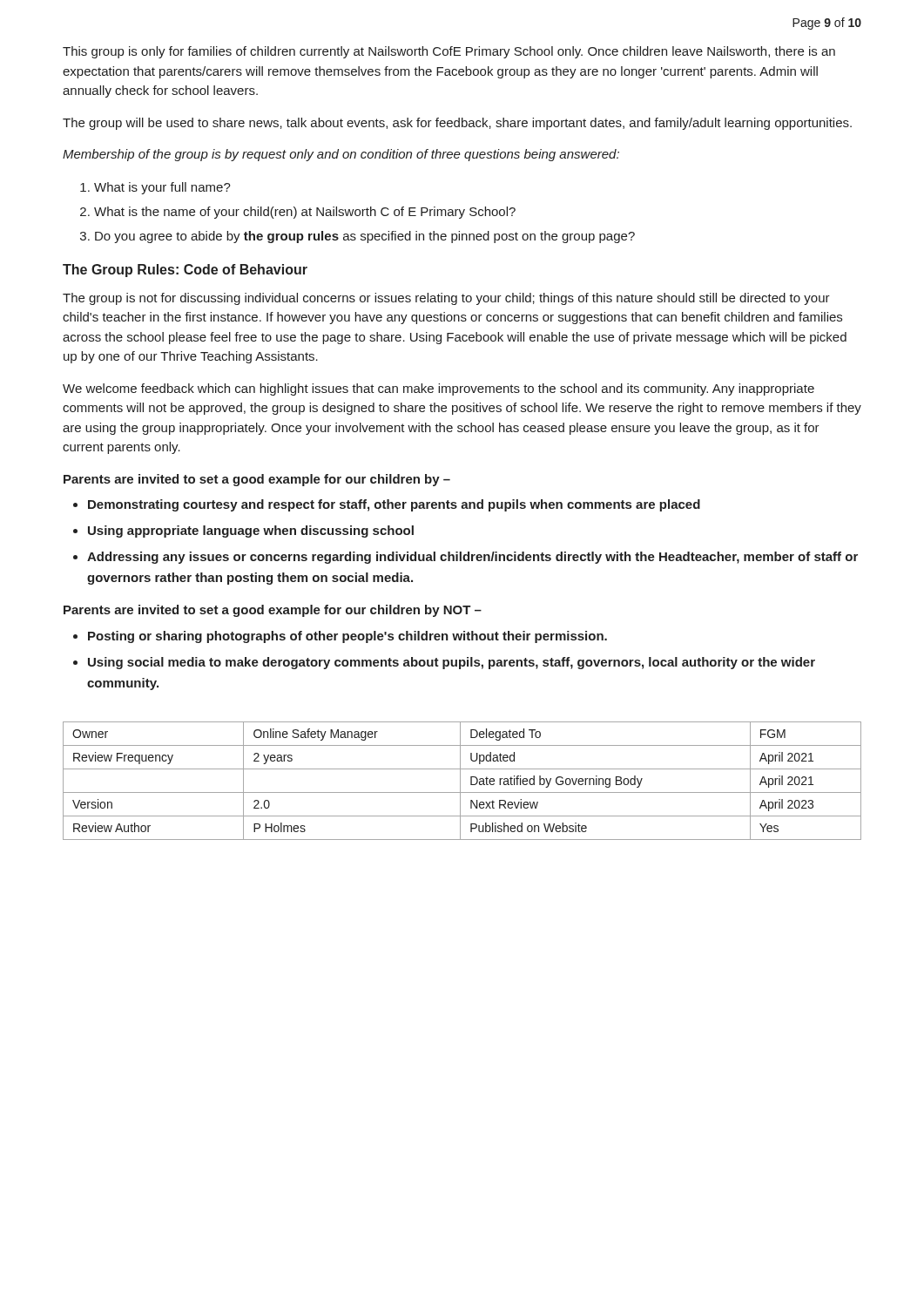Point to the block beginning "The group is not for"
The image size is (924, 1307).
pos(462,327)
